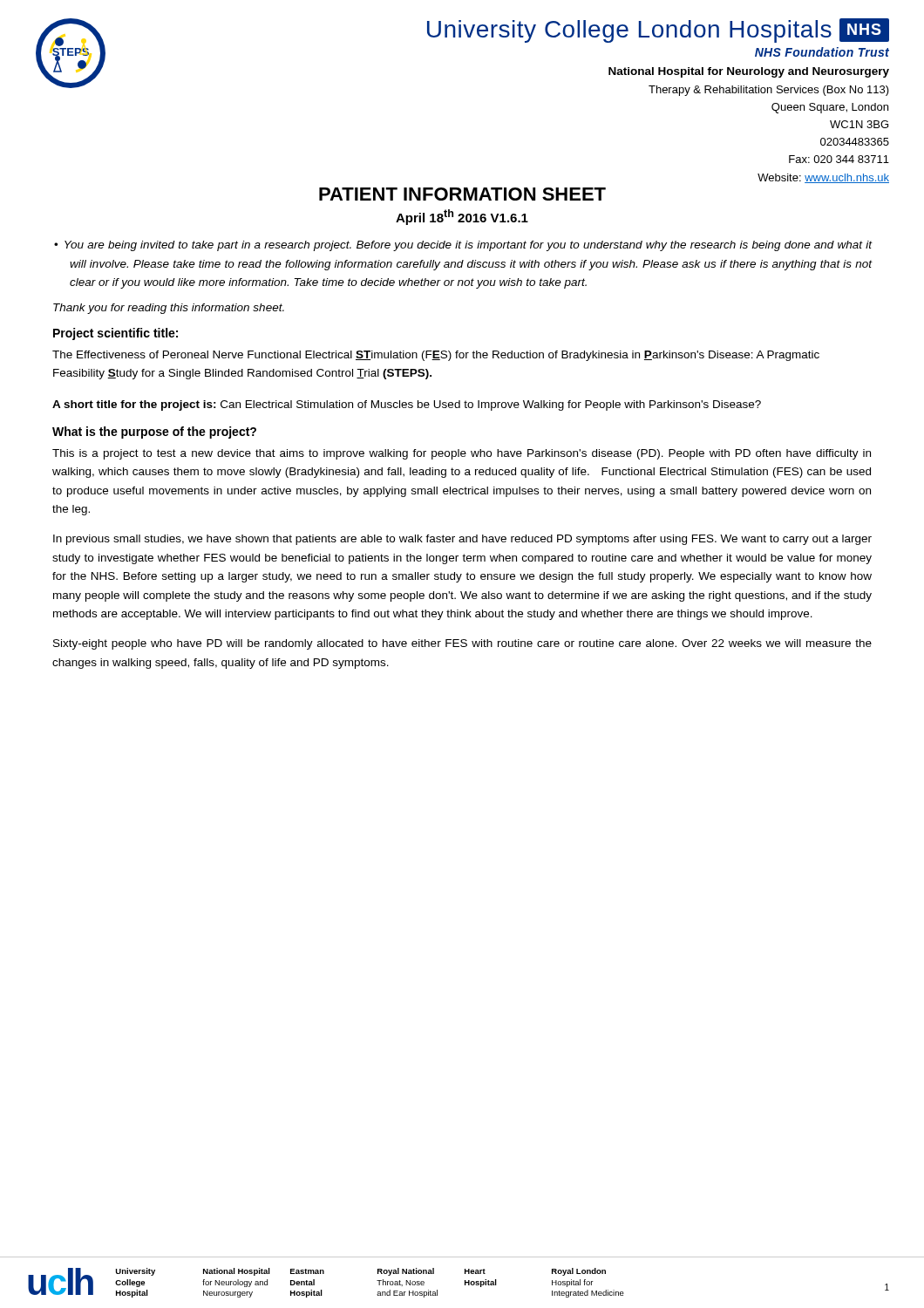Find the block on this page that starts "In previous small studies, we have shown that"
The height and width of the screenshot is (1308, 924).
[x=462, y=576]
